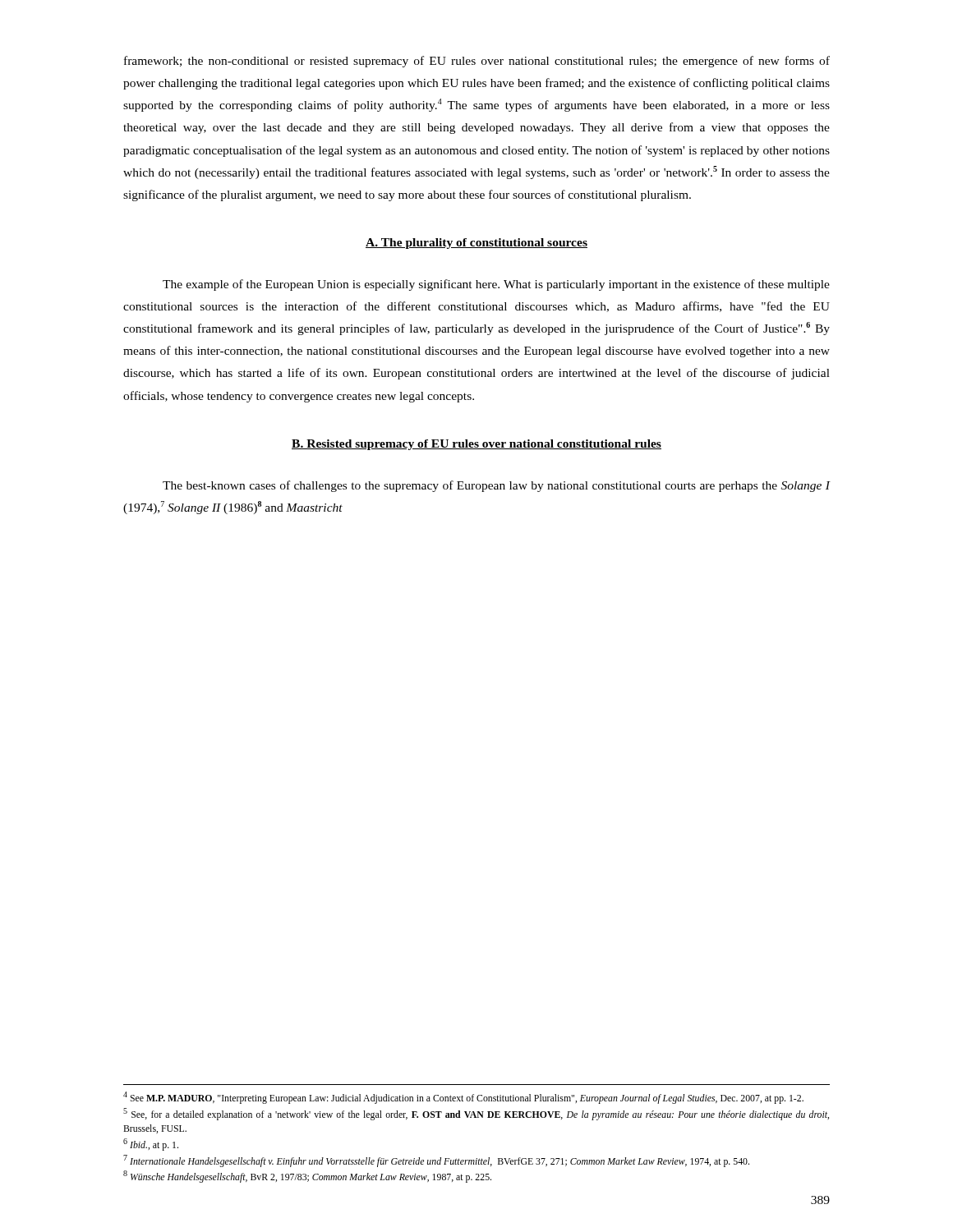This screenshot has height=1232, width=953.
Task: Navigate to the block starting "6 Ibid., at p. 1."
Action: (x=151, y=1145)
